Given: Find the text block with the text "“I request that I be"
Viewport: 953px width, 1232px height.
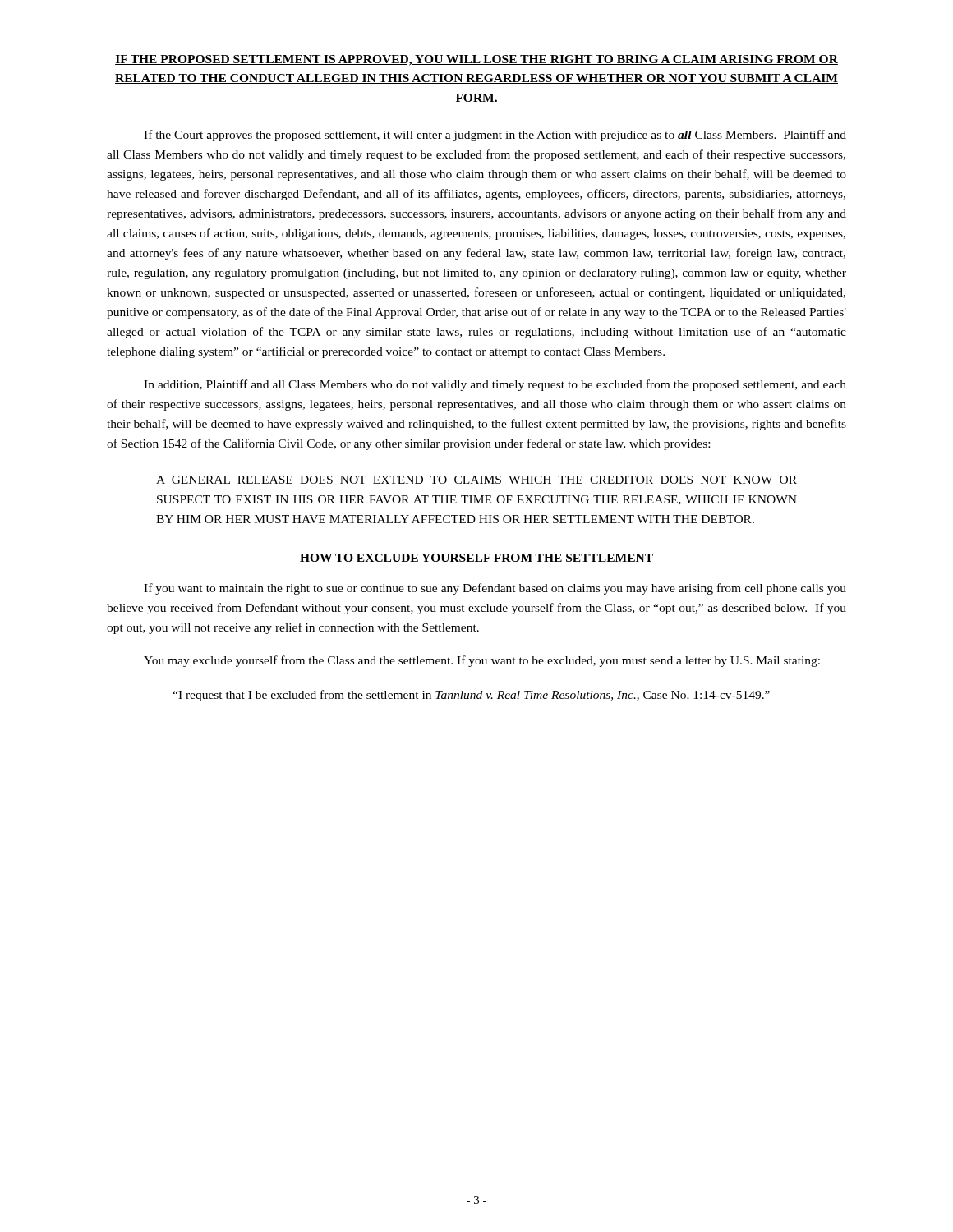Looking at the screenshot, I should point(471,695).
